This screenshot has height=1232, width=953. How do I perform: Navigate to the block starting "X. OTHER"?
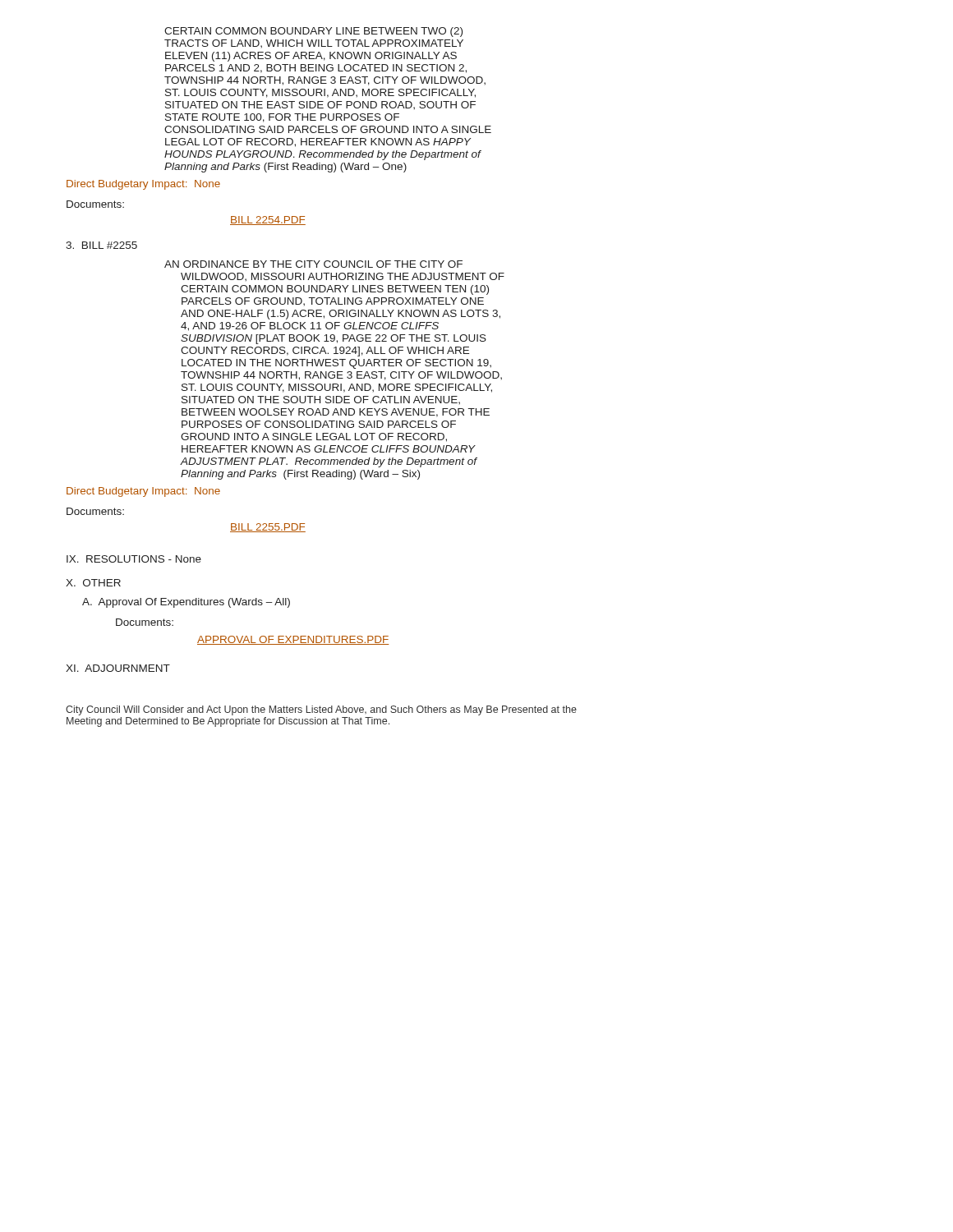(x=93, y=583)
